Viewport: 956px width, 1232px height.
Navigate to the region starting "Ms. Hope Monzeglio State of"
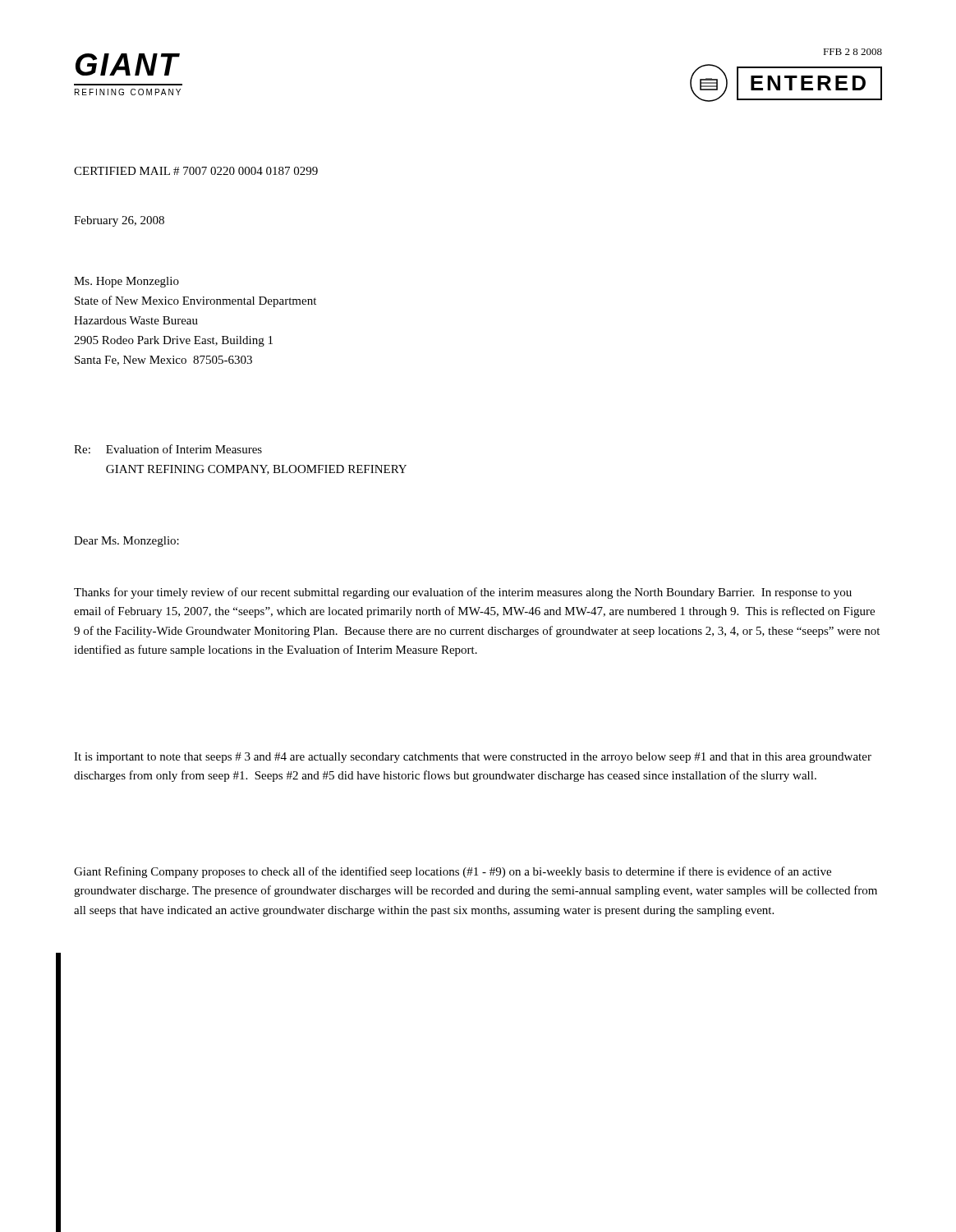195,320
